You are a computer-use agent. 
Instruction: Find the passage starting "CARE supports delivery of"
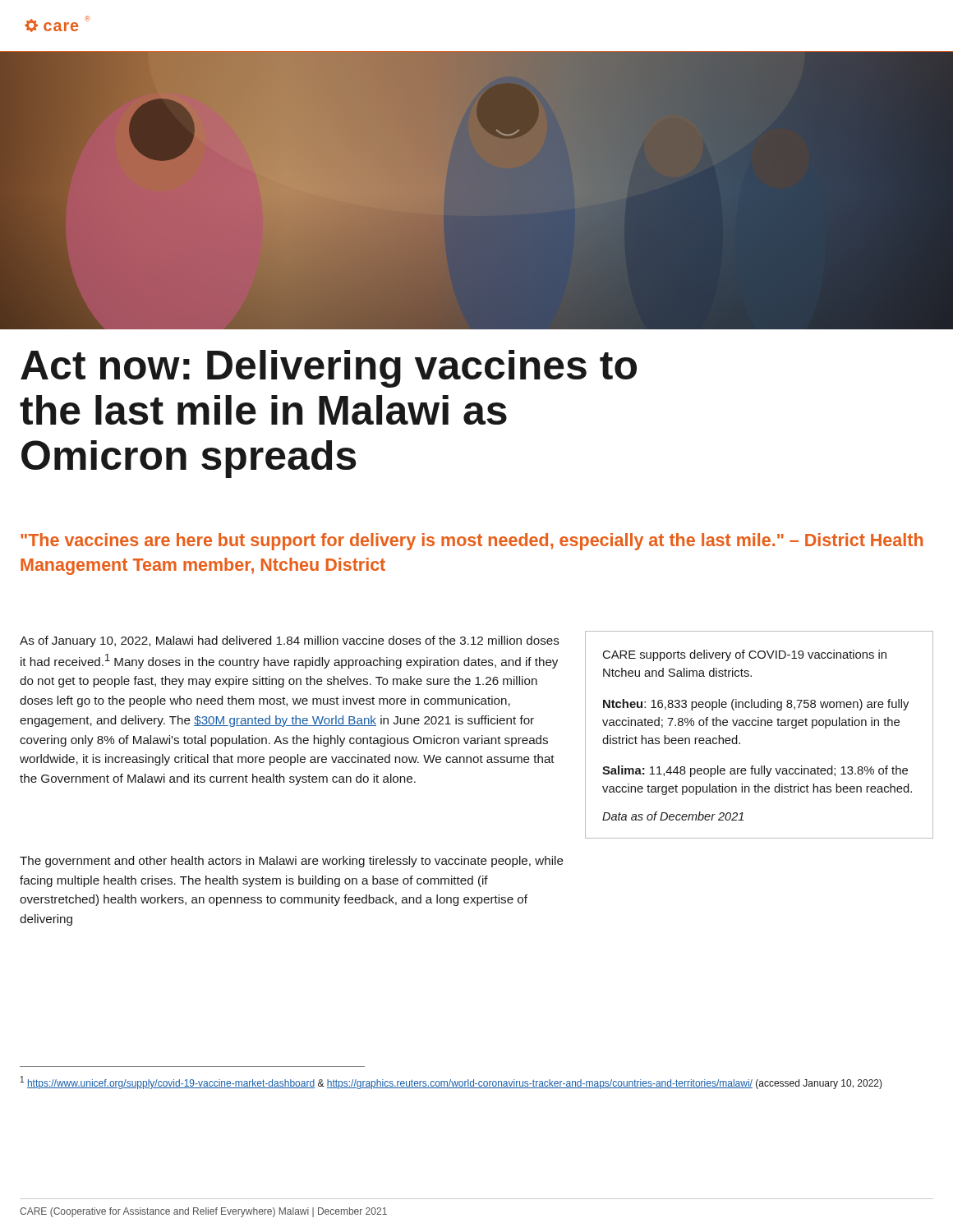coord(759,735)
